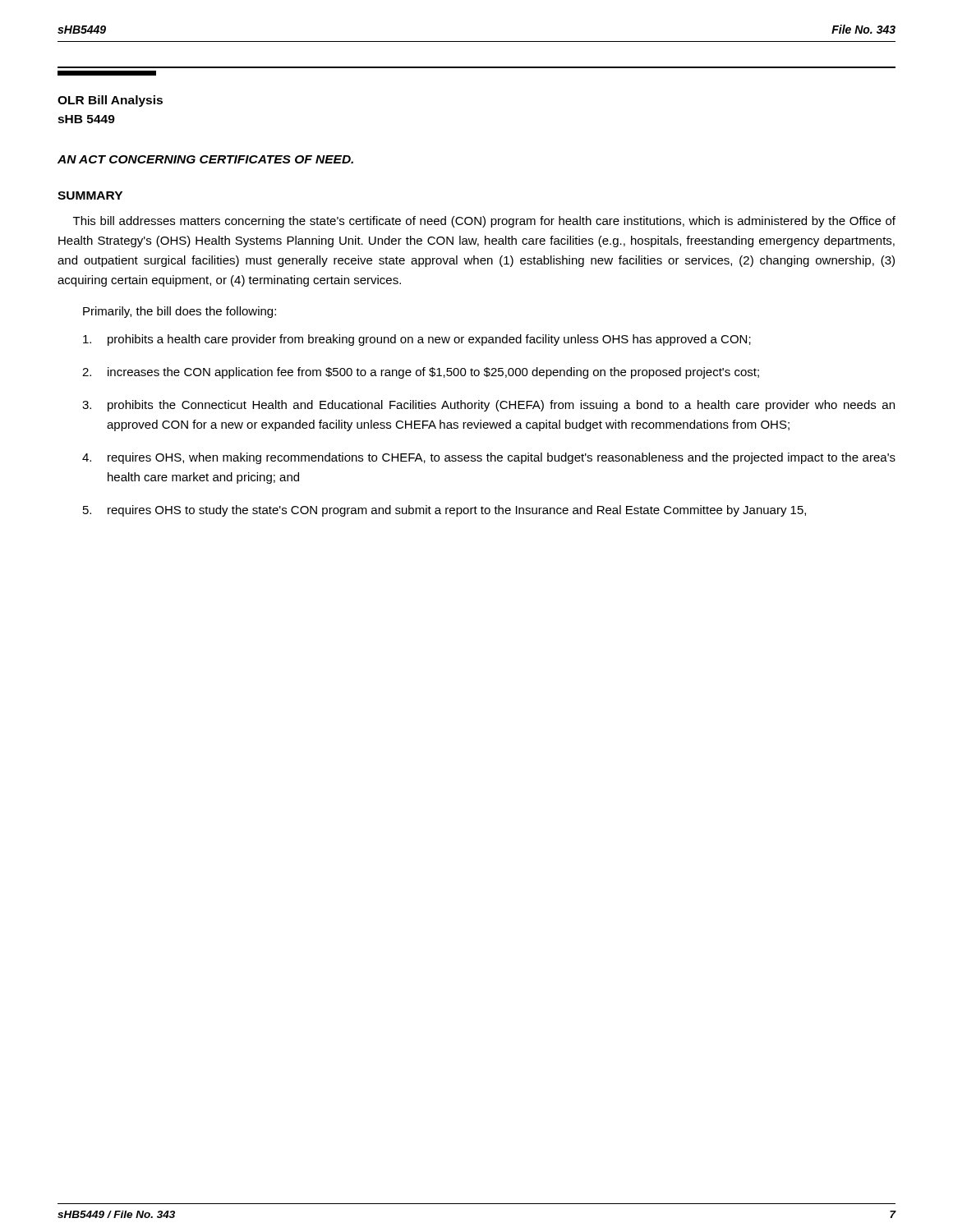Viewport: 953px width, 1232px height.
Task: Select the list item with the text "4. requires OHS, when making recommendations to"
Action: point(489,467)
